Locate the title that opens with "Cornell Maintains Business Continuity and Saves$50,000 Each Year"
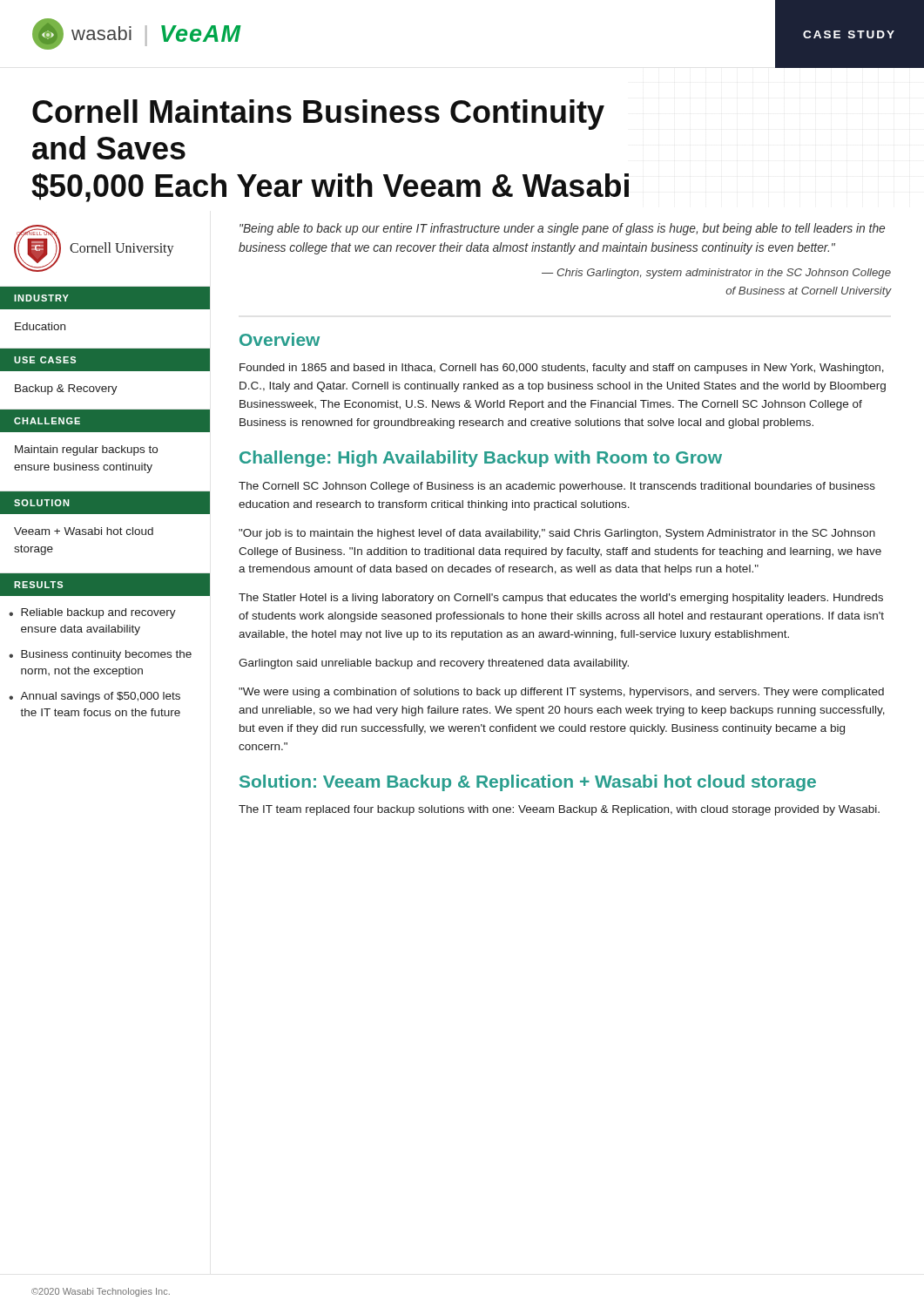The width and height of the screenshot is (924, 1307). tap(318, 115)
